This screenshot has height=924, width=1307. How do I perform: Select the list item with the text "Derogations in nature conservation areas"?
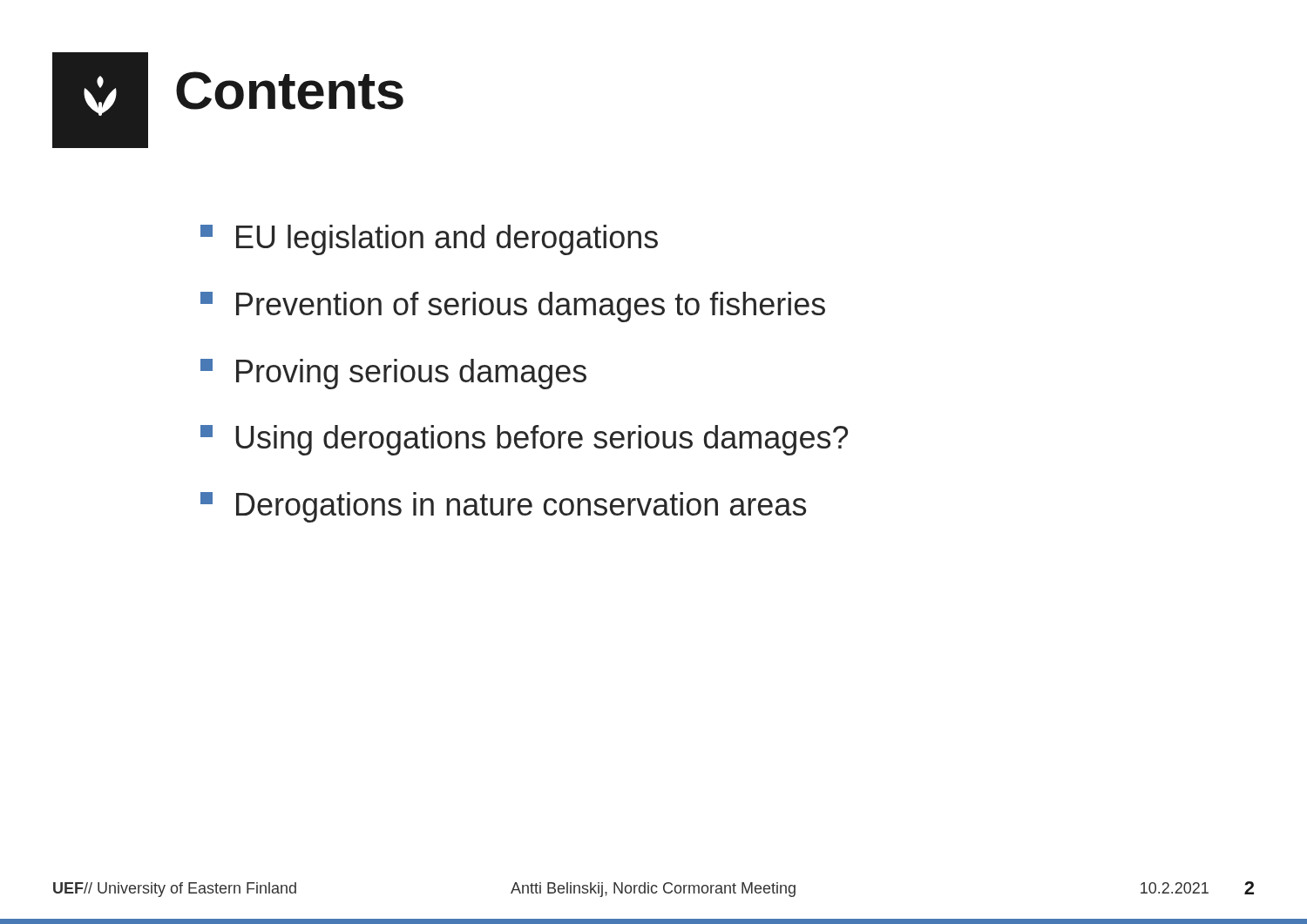[504, 506]
